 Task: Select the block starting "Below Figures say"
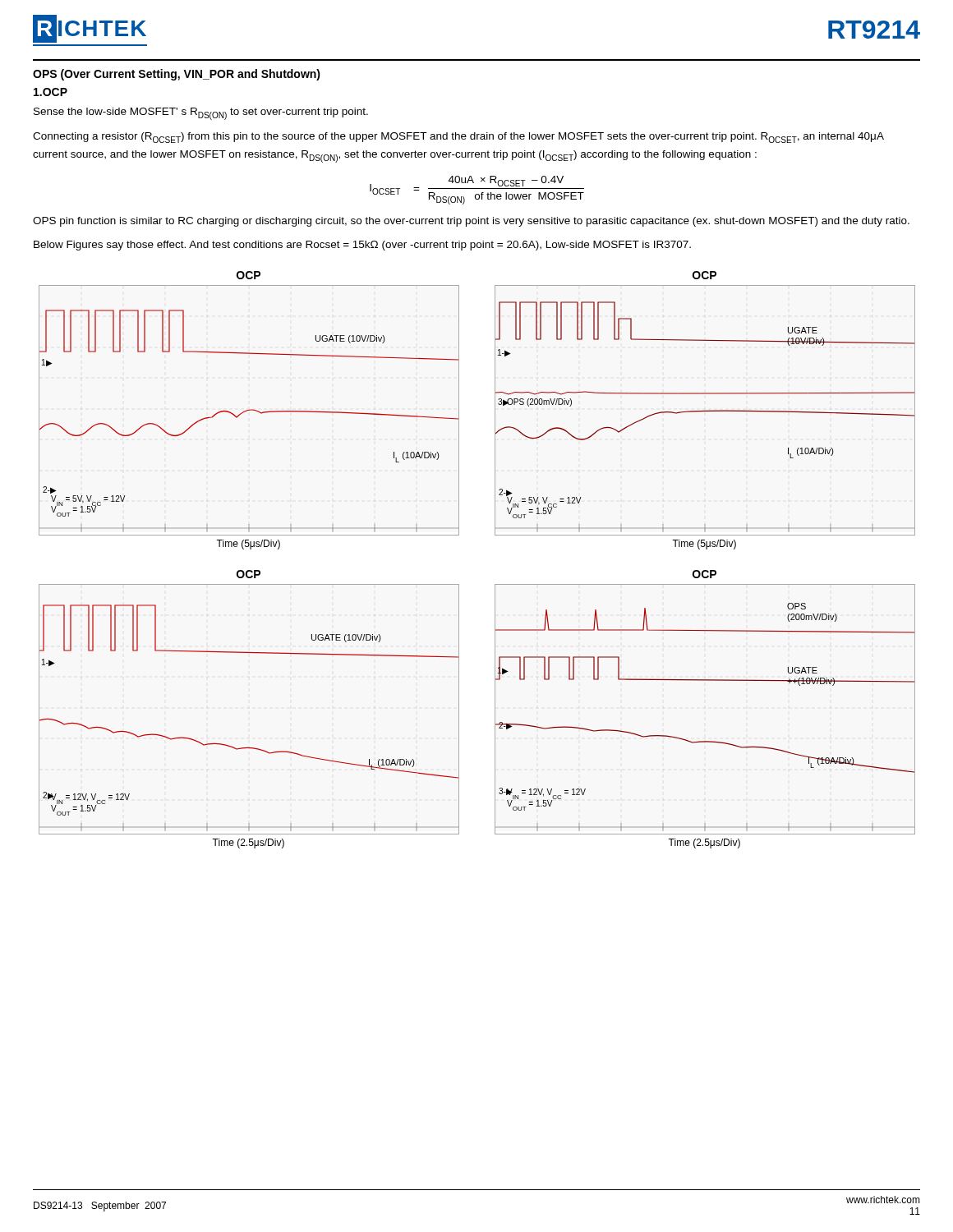362,244
